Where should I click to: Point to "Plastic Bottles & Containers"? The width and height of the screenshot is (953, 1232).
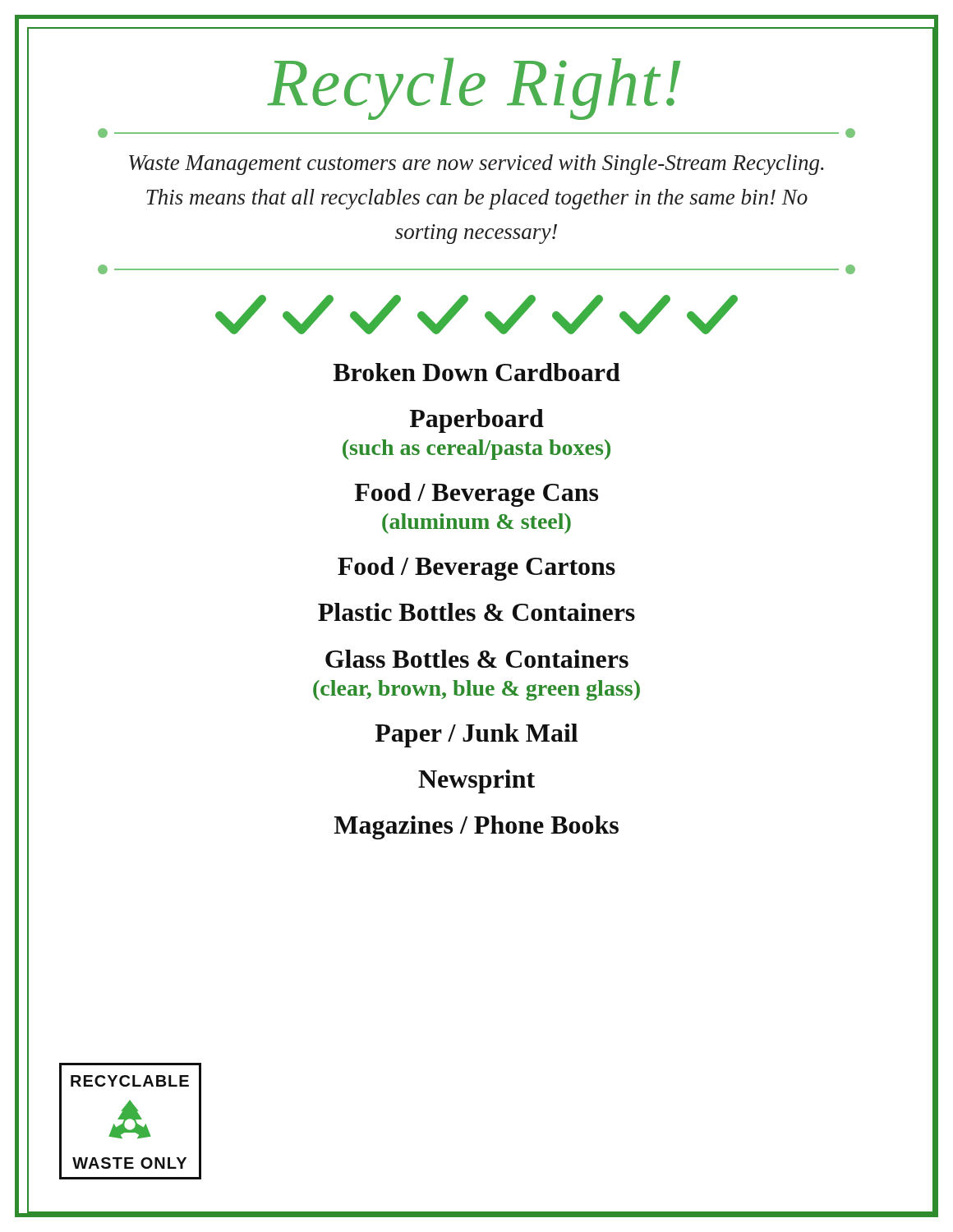click(476, 612)
